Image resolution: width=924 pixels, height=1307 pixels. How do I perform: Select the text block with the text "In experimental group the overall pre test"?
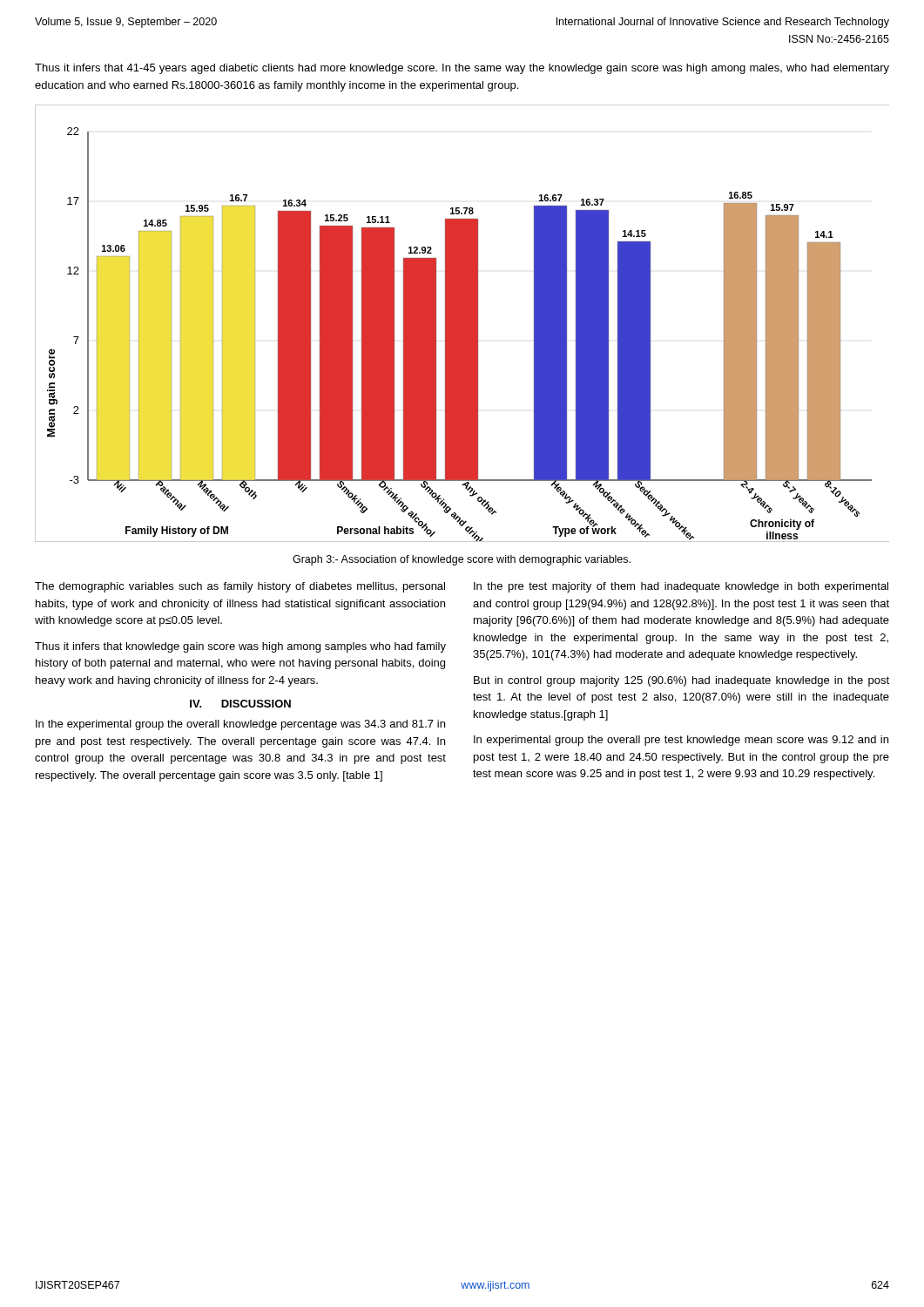[681, 756]
